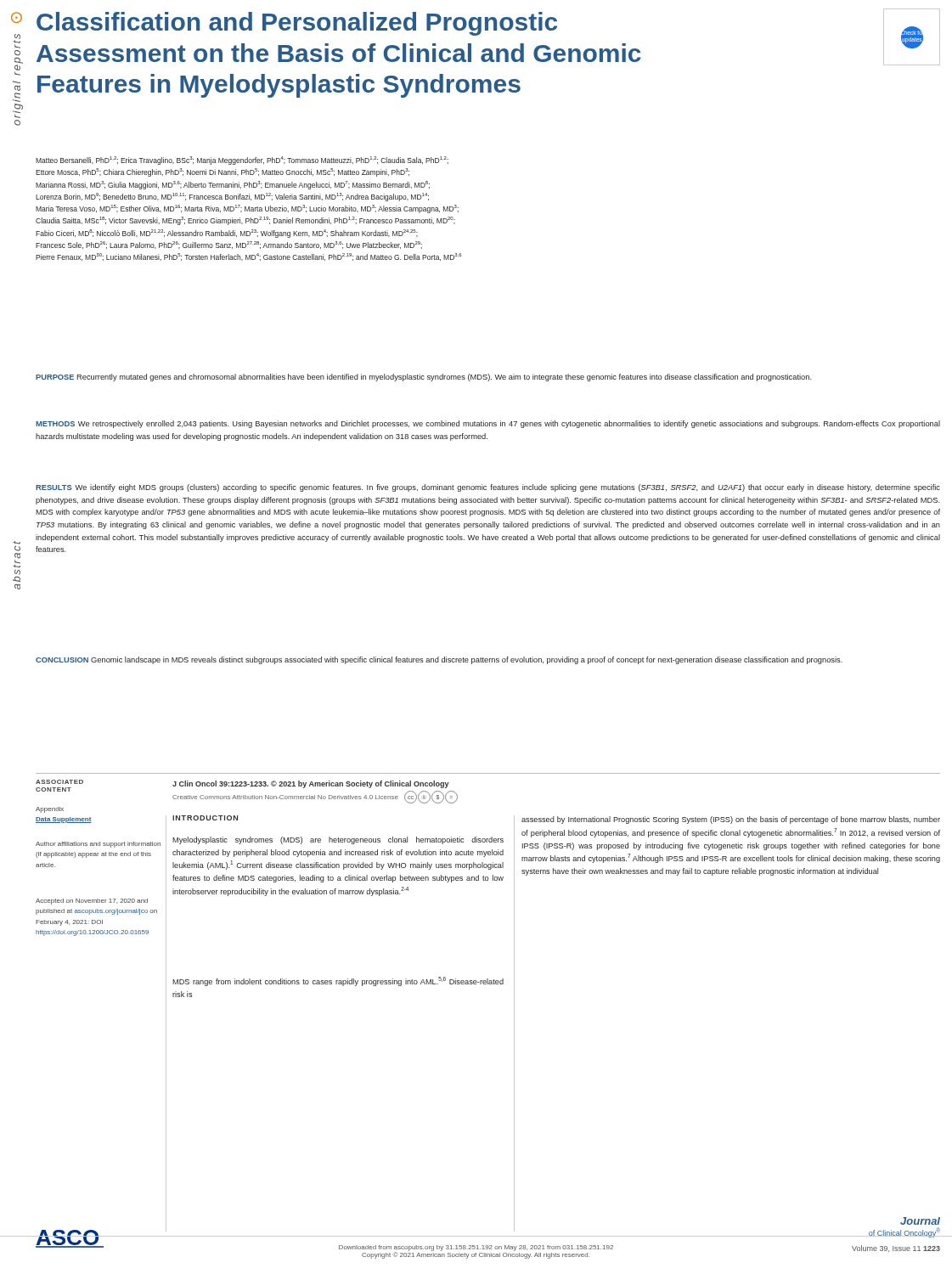The width and height of the screenshot is (952, 1274).
Task: Navigate to the element starting "MDS range from"
Action: [338, 987]
